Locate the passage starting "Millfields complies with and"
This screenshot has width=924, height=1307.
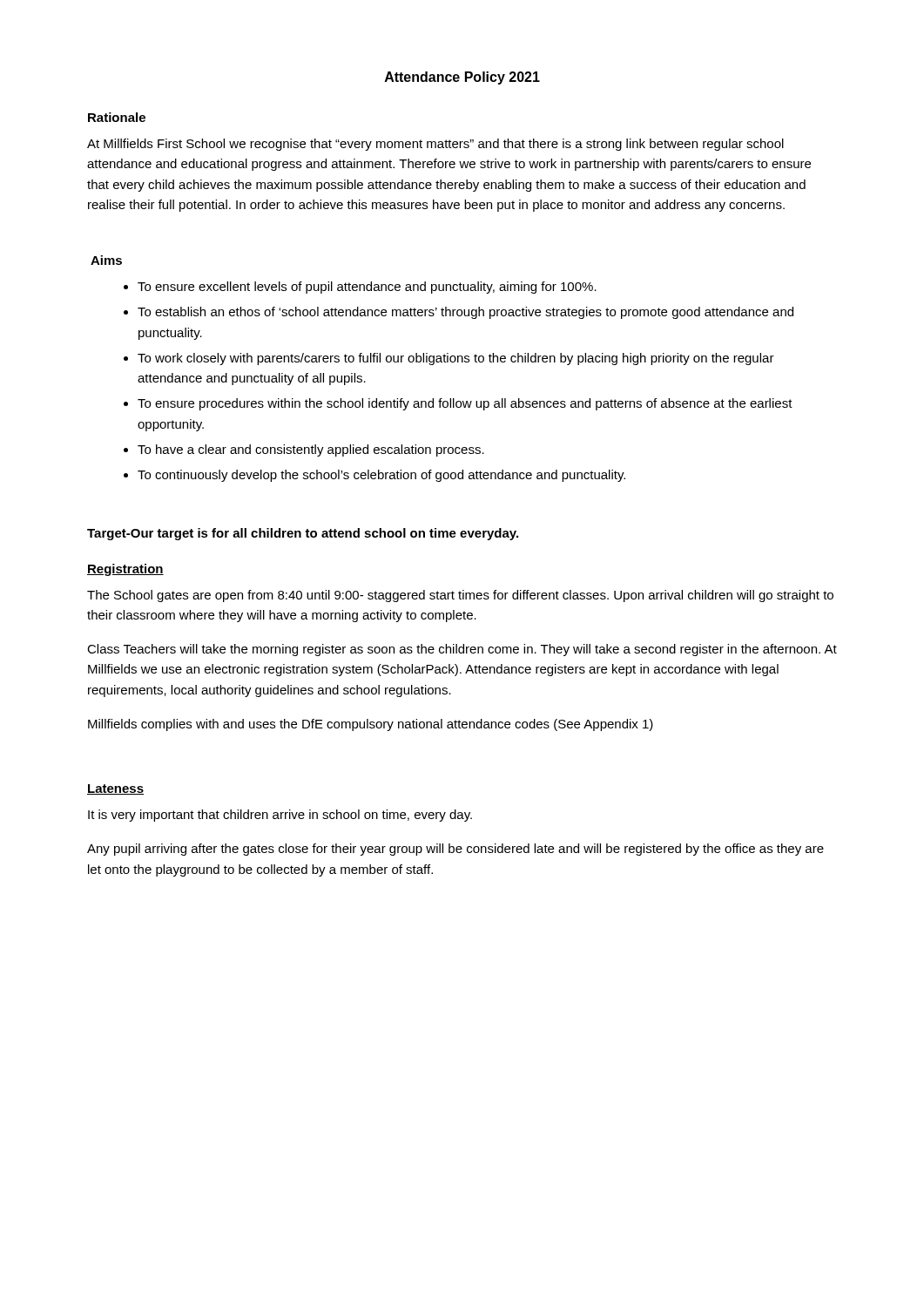370,723
